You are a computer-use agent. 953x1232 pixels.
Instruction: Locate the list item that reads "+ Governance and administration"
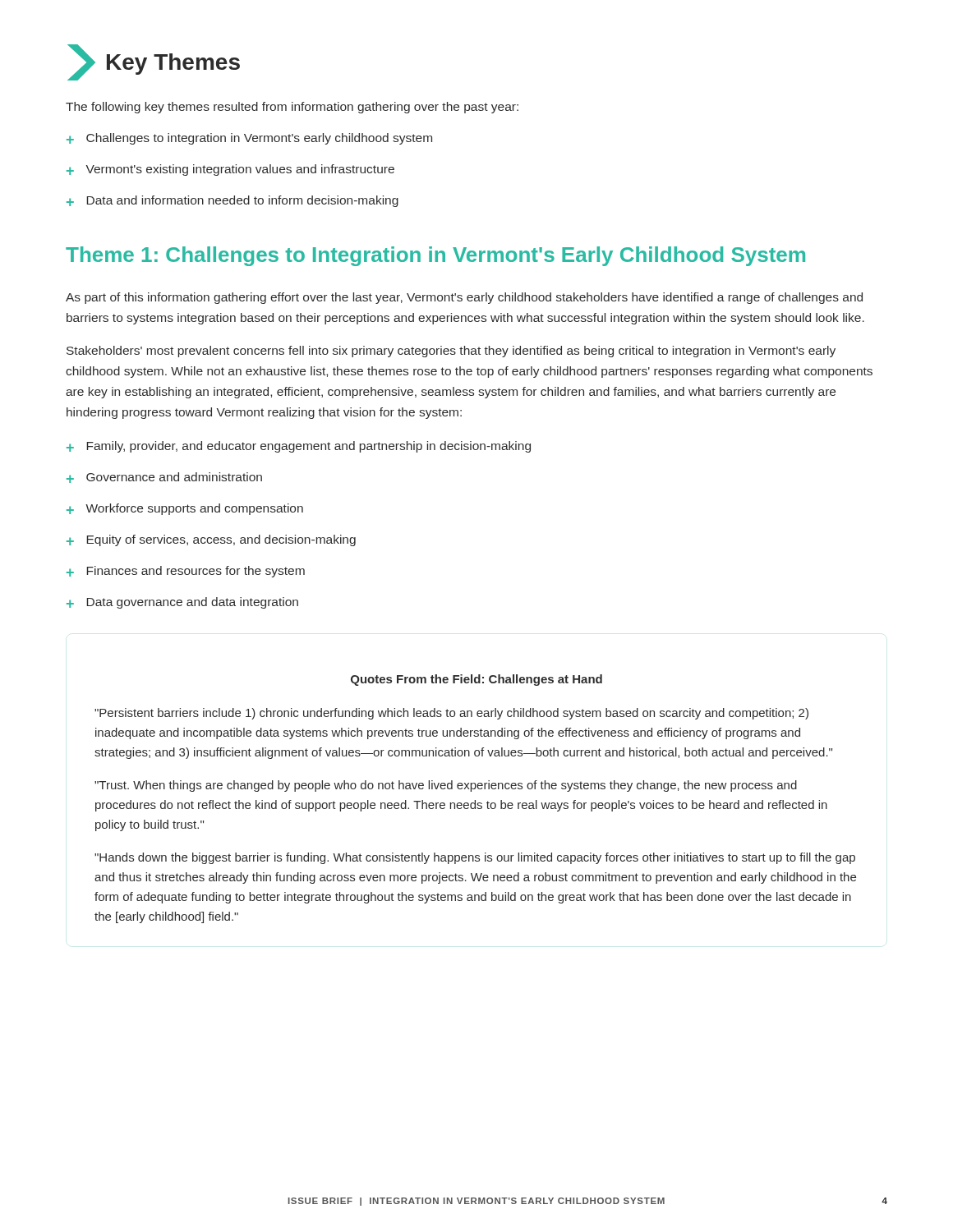point(164,479)
